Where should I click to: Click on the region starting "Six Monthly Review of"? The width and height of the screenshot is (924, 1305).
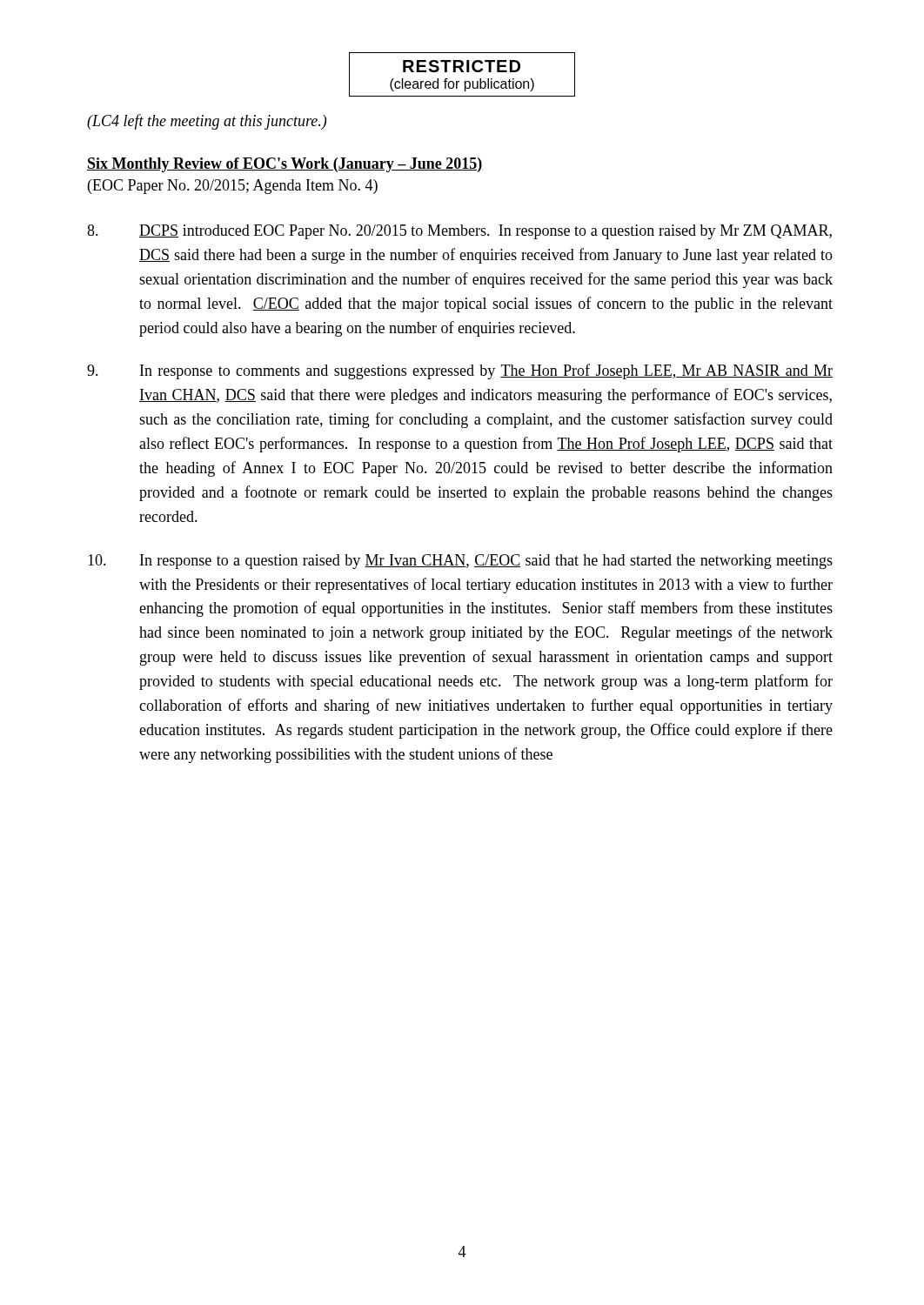tap(285, 164)
